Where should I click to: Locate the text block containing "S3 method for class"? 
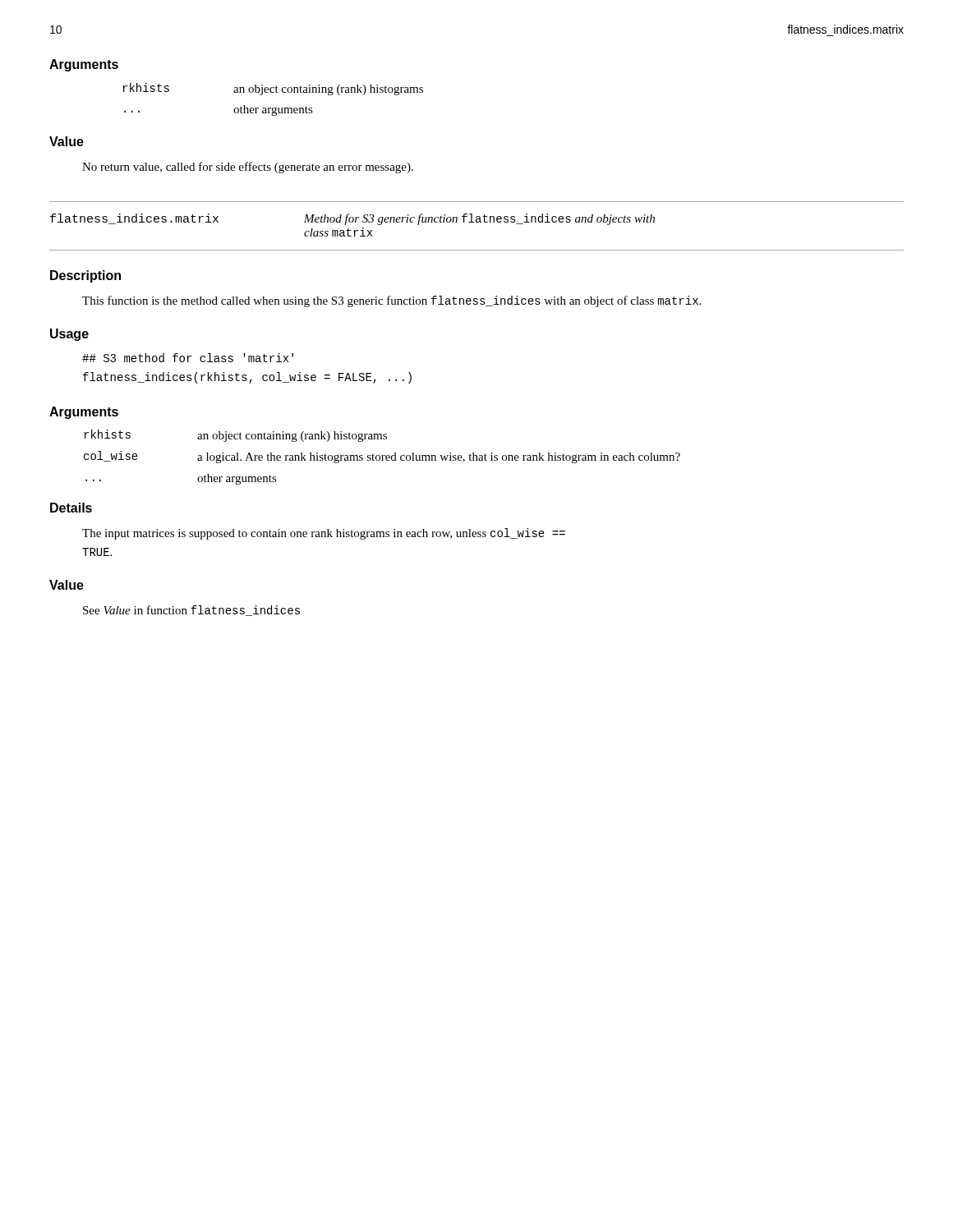click(248, 368)
